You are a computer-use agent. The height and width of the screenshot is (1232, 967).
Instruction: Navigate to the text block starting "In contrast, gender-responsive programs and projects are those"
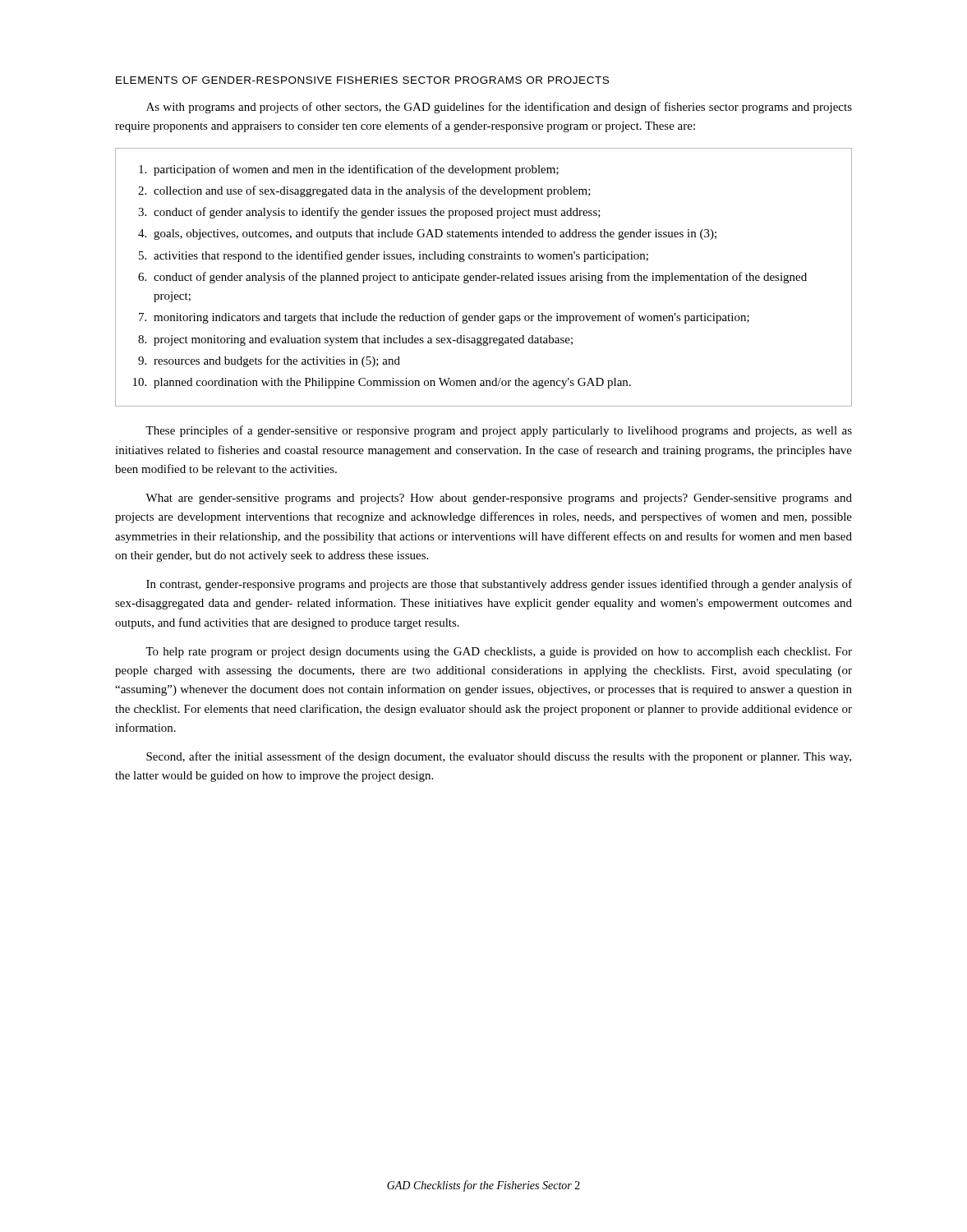pos(484,604)
